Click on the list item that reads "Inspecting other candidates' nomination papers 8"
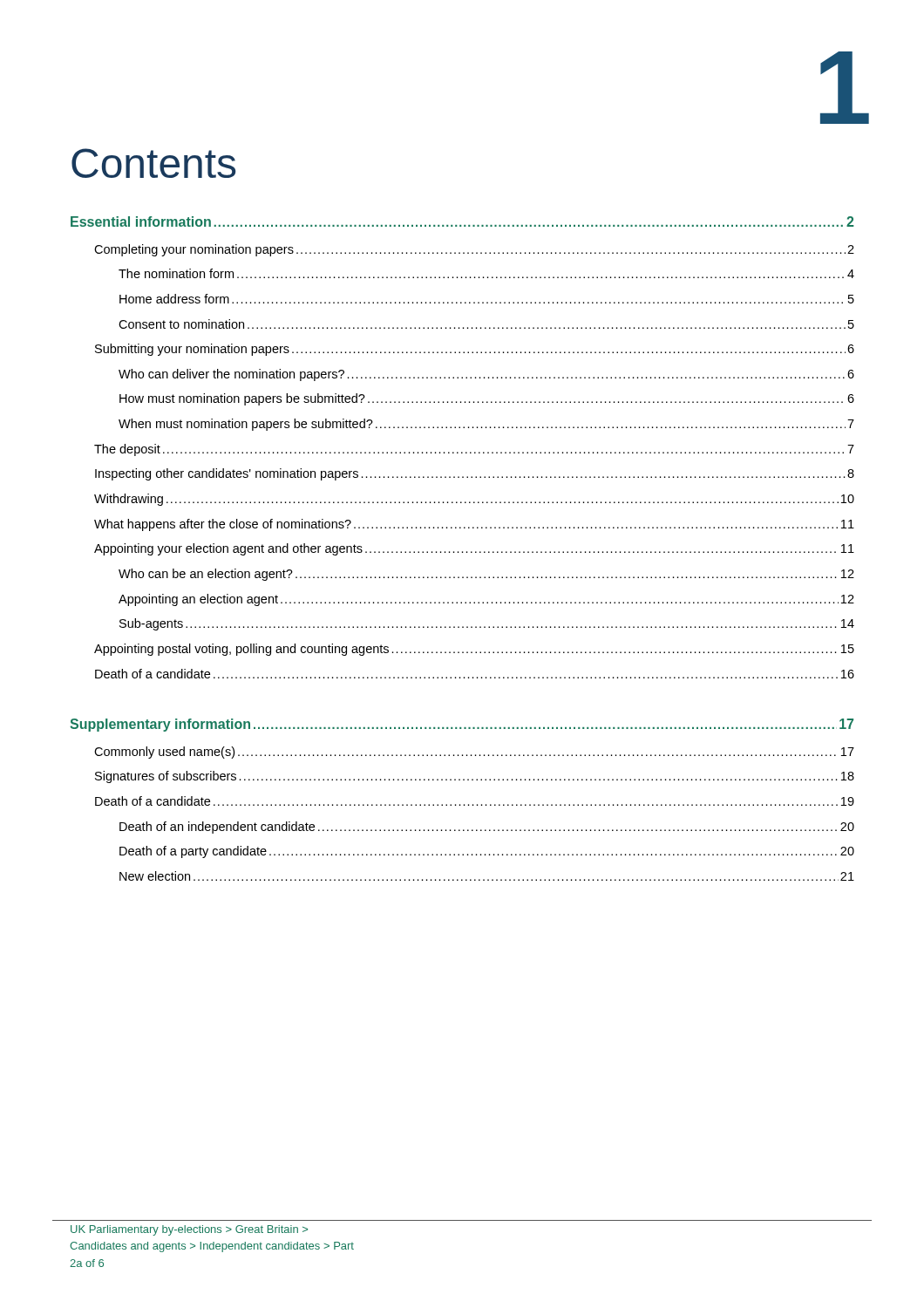The height and width of the screenshot is (1308, 924). pos(474,475)
